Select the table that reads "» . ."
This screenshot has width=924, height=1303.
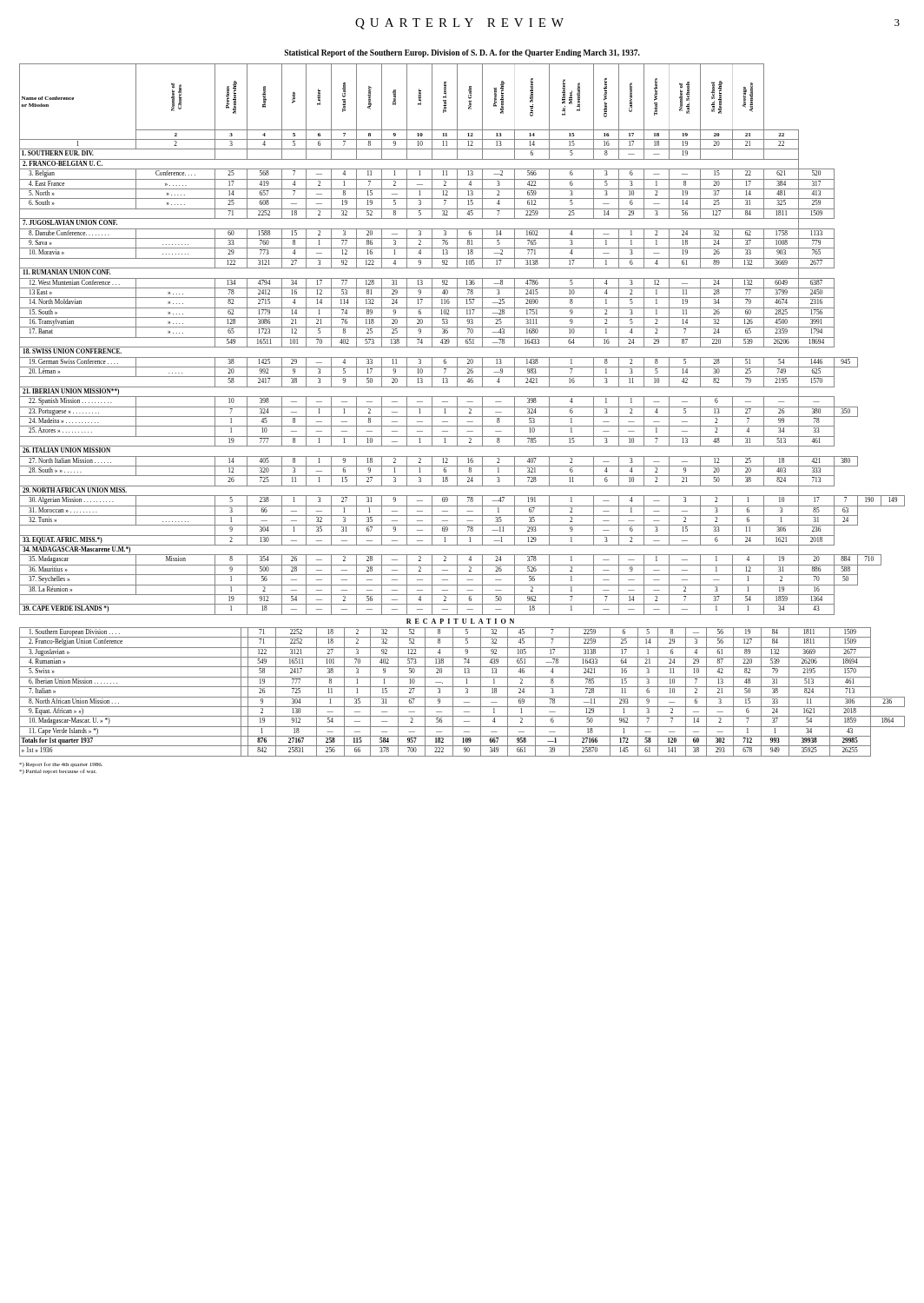pos(462,339)
